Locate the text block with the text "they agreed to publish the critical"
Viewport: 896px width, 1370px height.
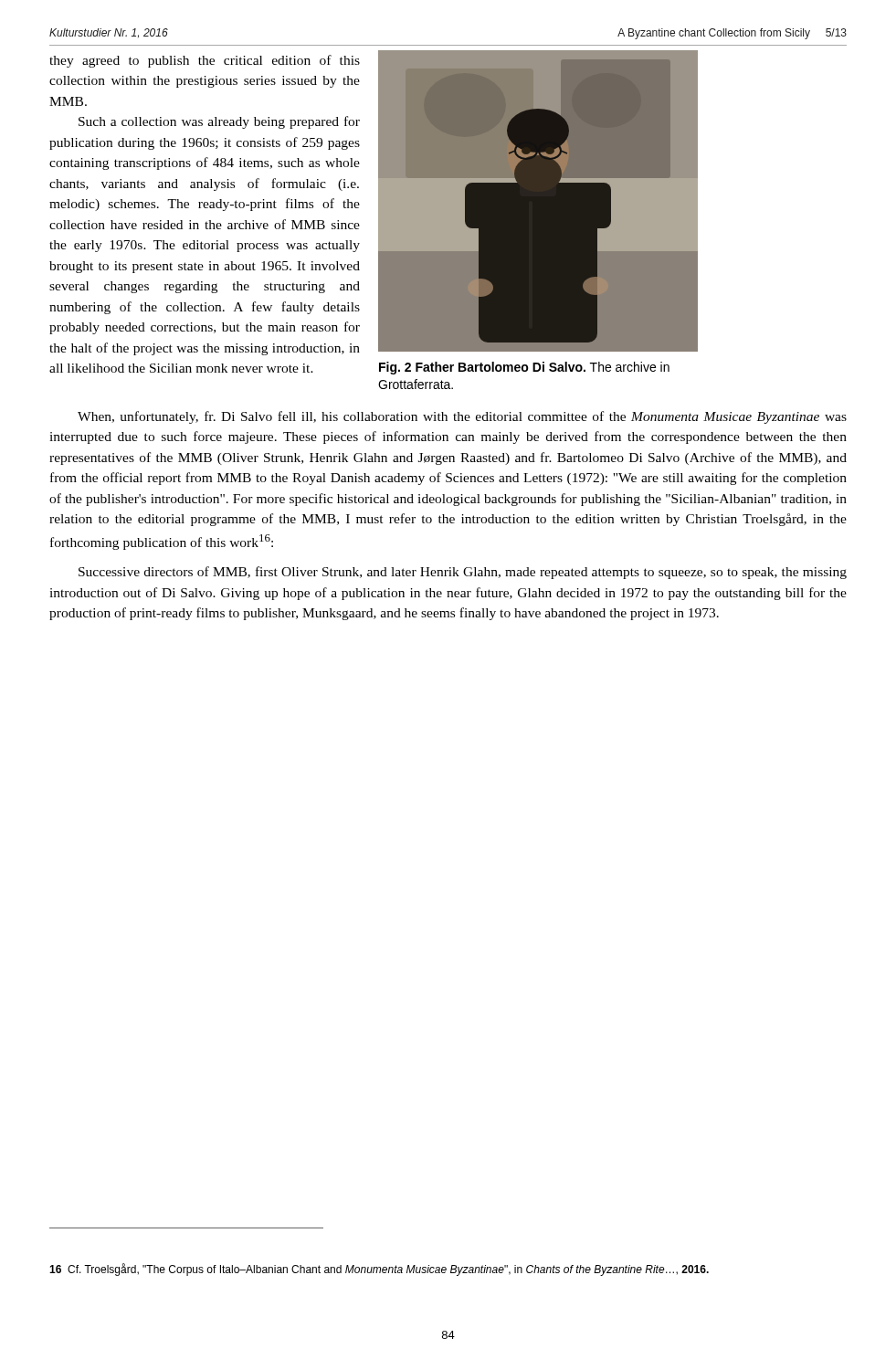205,214
